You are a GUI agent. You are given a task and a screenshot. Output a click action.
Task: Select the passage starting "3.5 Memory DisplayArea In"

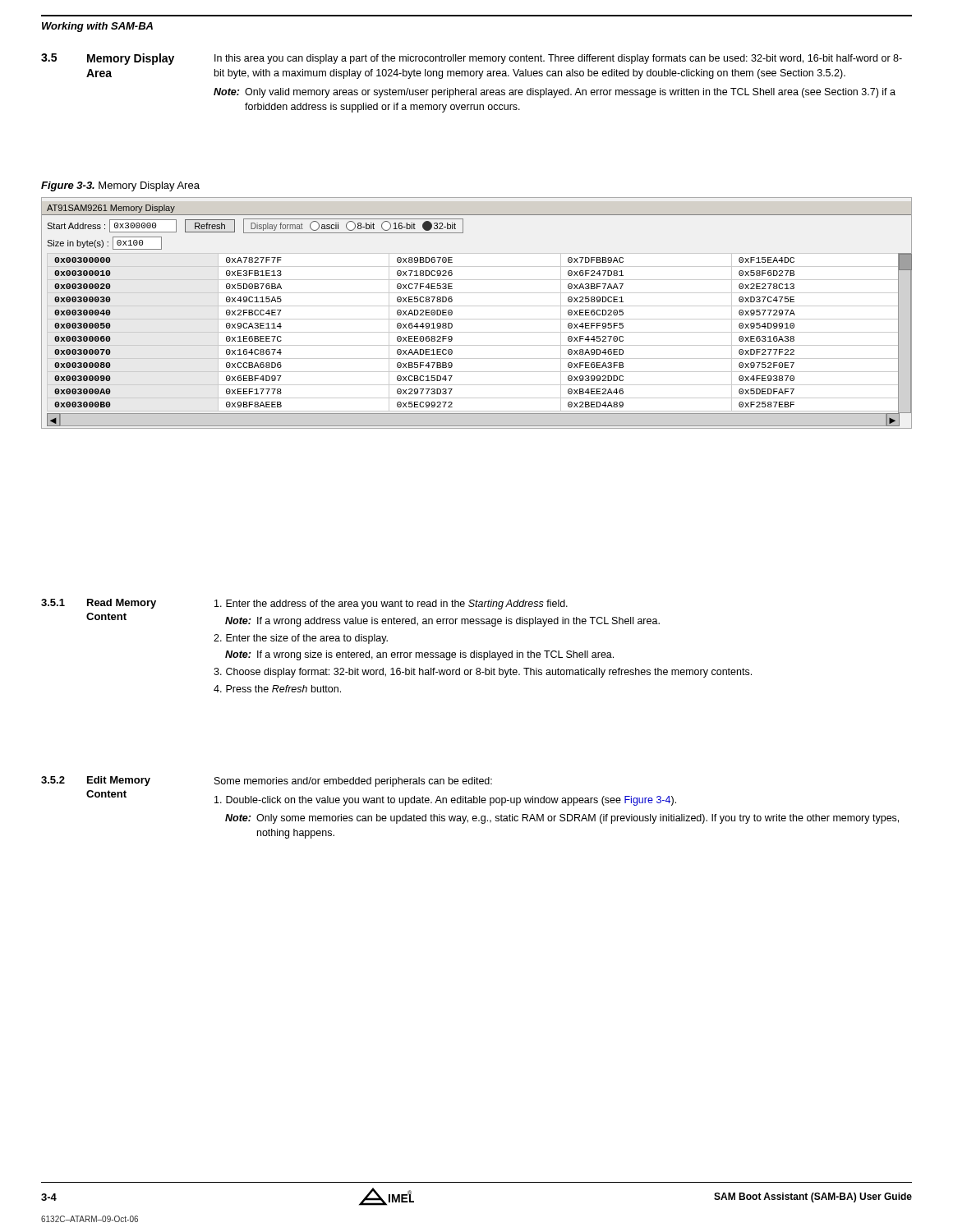tap(476, 83)
